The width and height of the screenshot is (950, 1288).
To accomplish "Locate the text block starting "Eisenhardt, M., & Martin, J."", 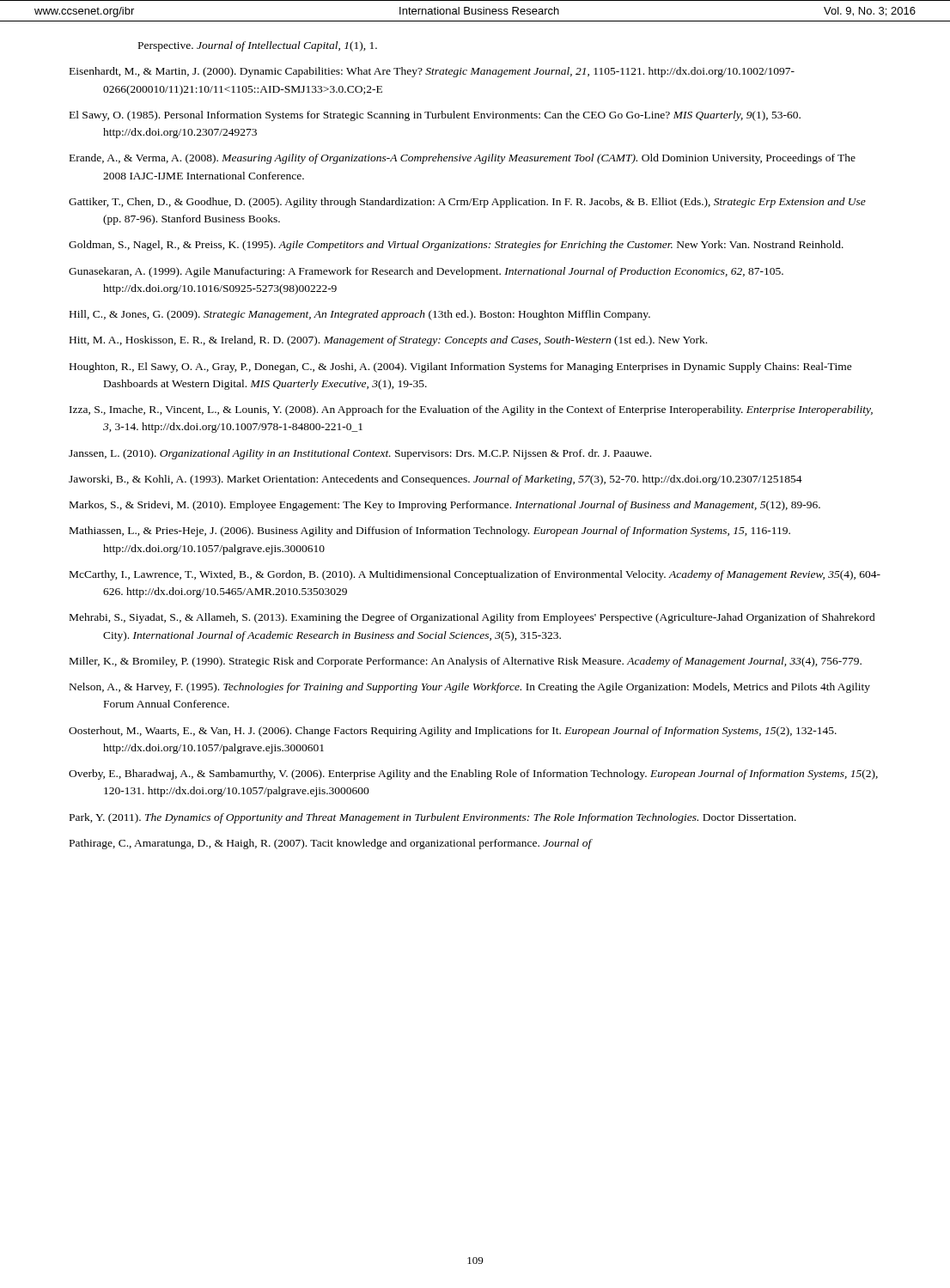I will click(x=432, y=80).
